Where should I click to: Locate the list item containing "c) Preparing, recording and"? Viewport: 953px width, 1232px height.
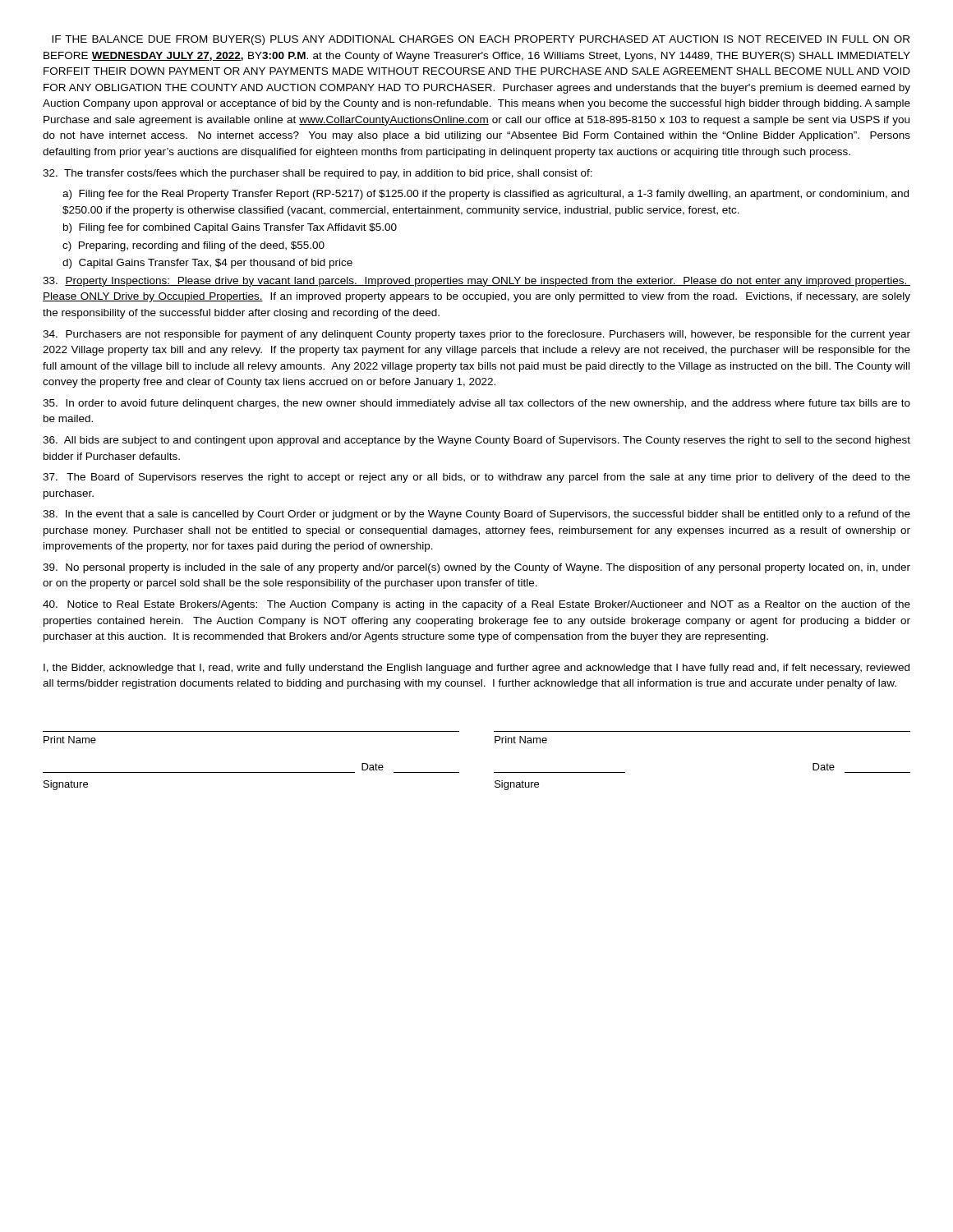pos(193,245)
